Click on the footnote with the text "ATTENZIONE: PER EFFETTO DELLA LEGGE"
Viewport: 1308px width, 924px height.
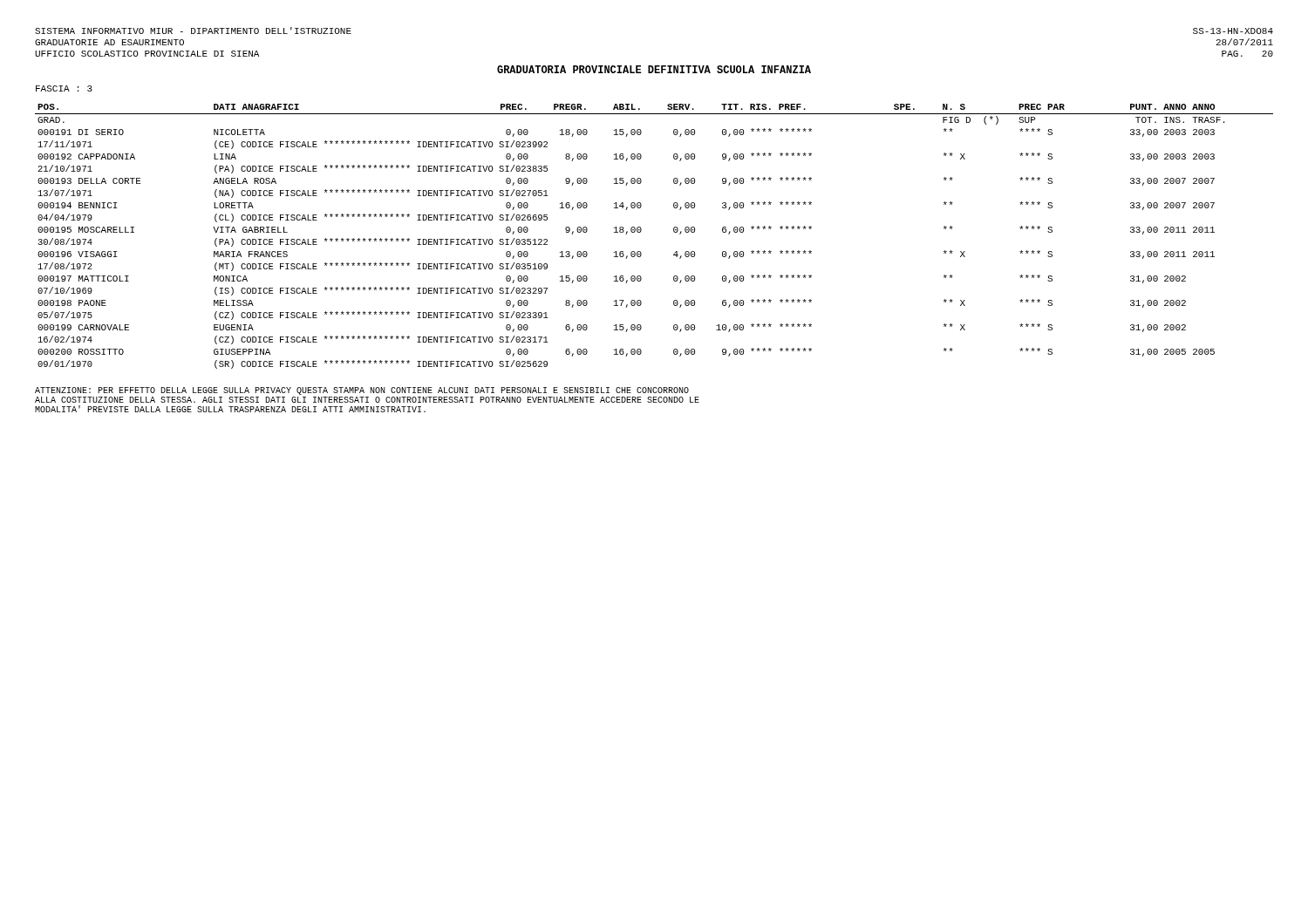[367, 401]
